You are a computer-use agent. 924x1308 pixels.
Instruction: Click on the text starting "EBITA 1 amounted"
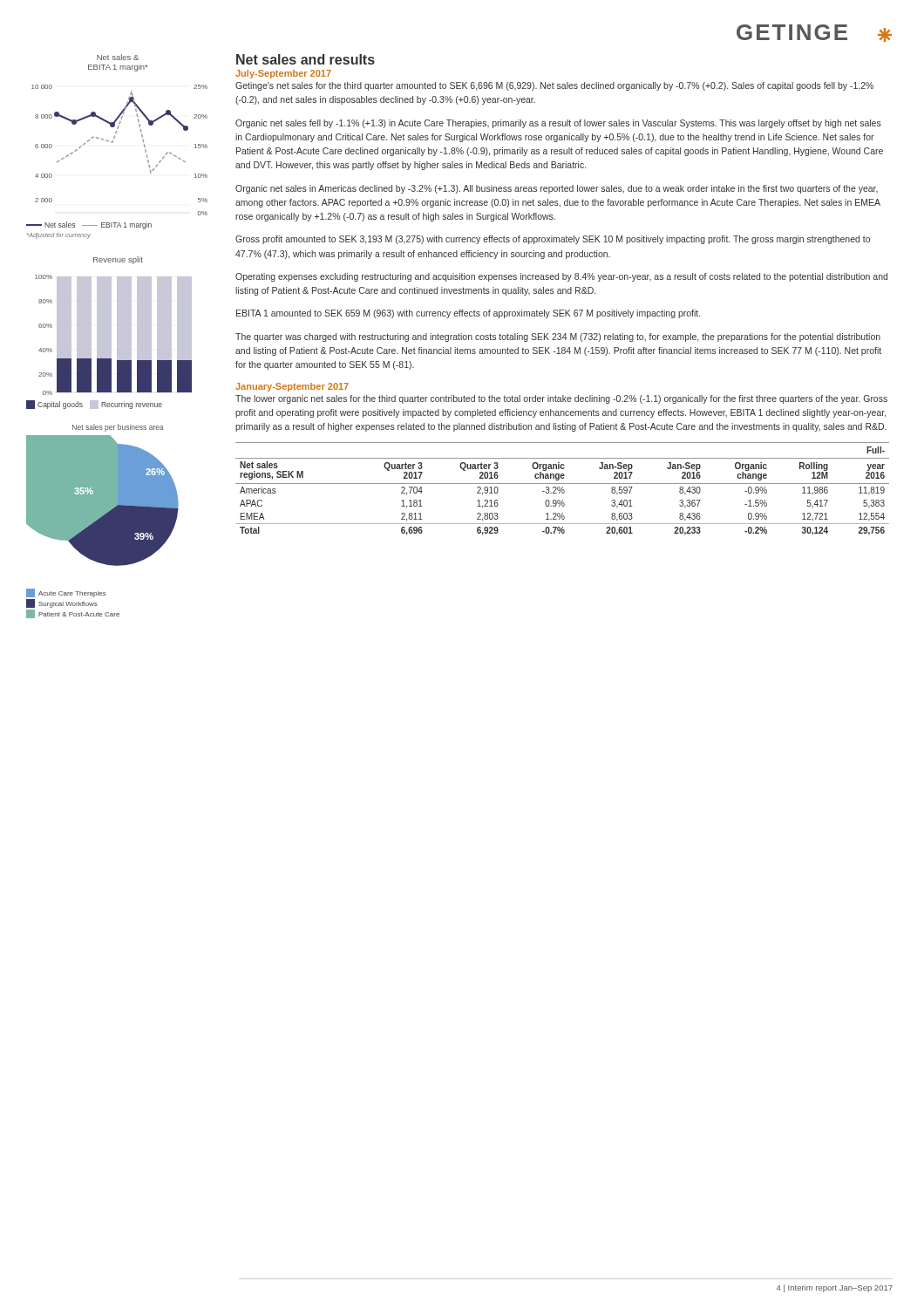(x=468, y=313)
